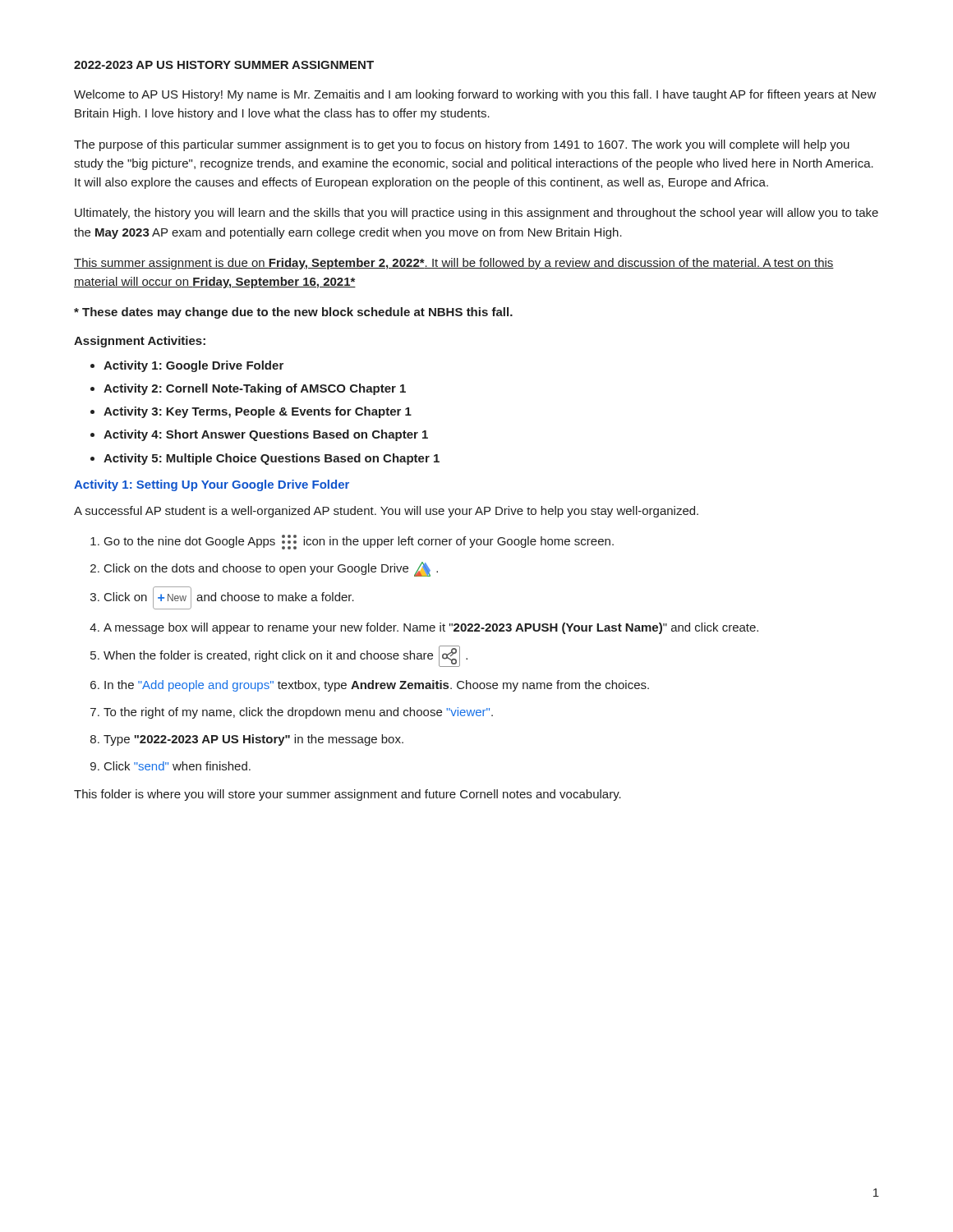Click on the text block that reads "Welcome to AP US History! My"
Image resolution: width=953 pixels, height=1232 pixels.
(x=476, y=104)
